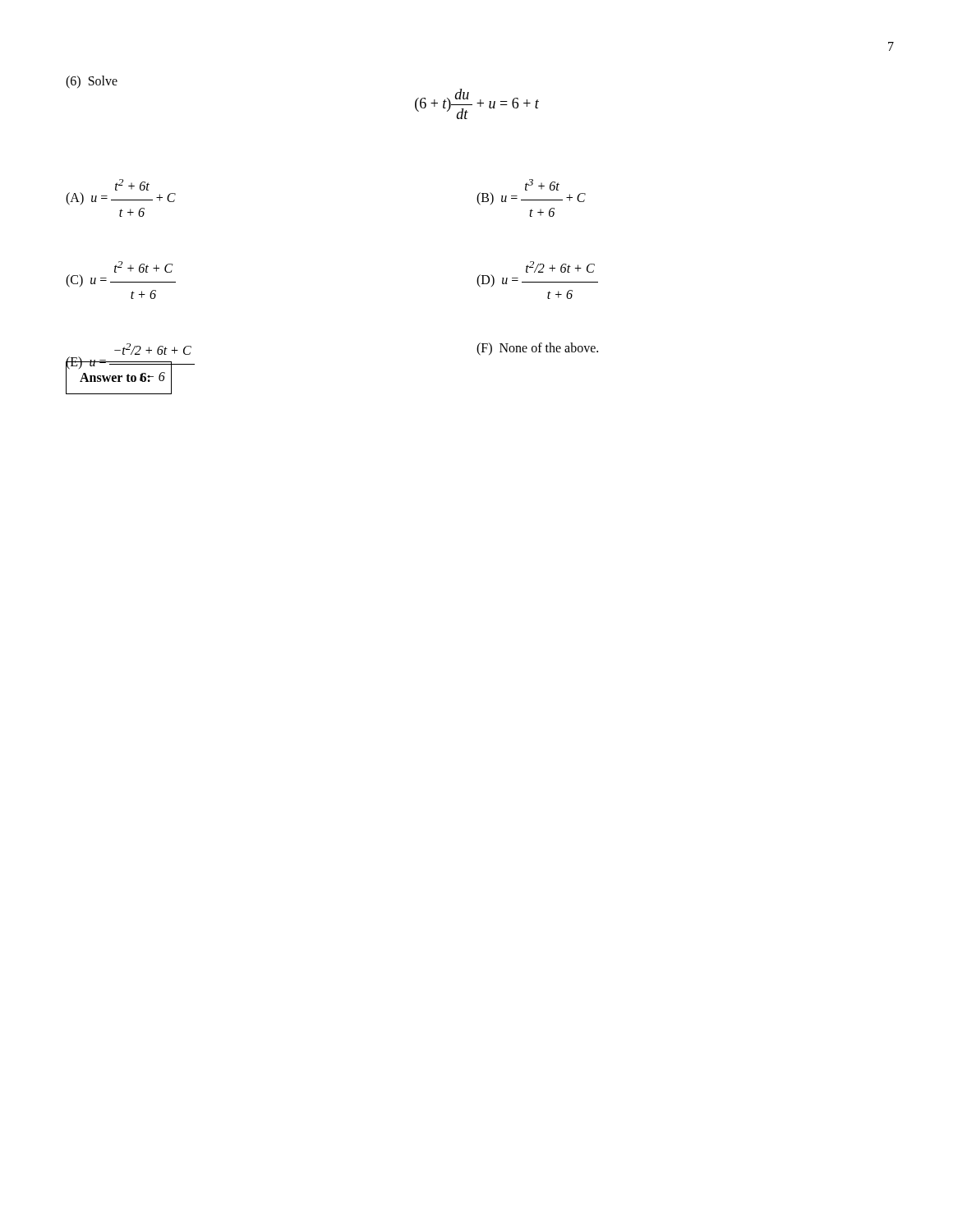The image size is (953, 1232).
Task: Select the list item containing "(D) u = t2/2 +"
Action: point(537,281)
